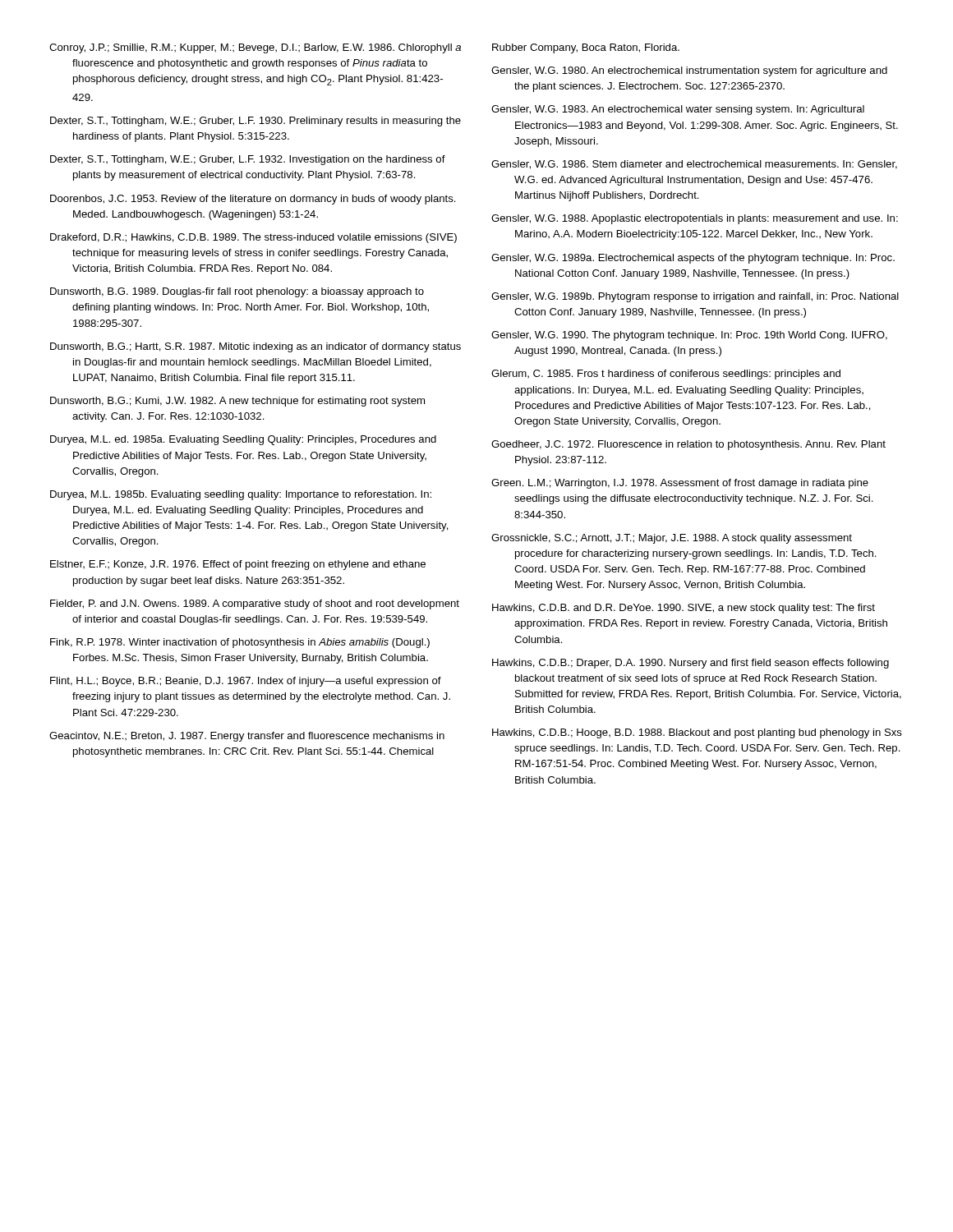The image size is (953, 1232).
Task: Point to the passage starting "Doorenbos, J.C. 1953. Review of the literature"
Action: 253,206
